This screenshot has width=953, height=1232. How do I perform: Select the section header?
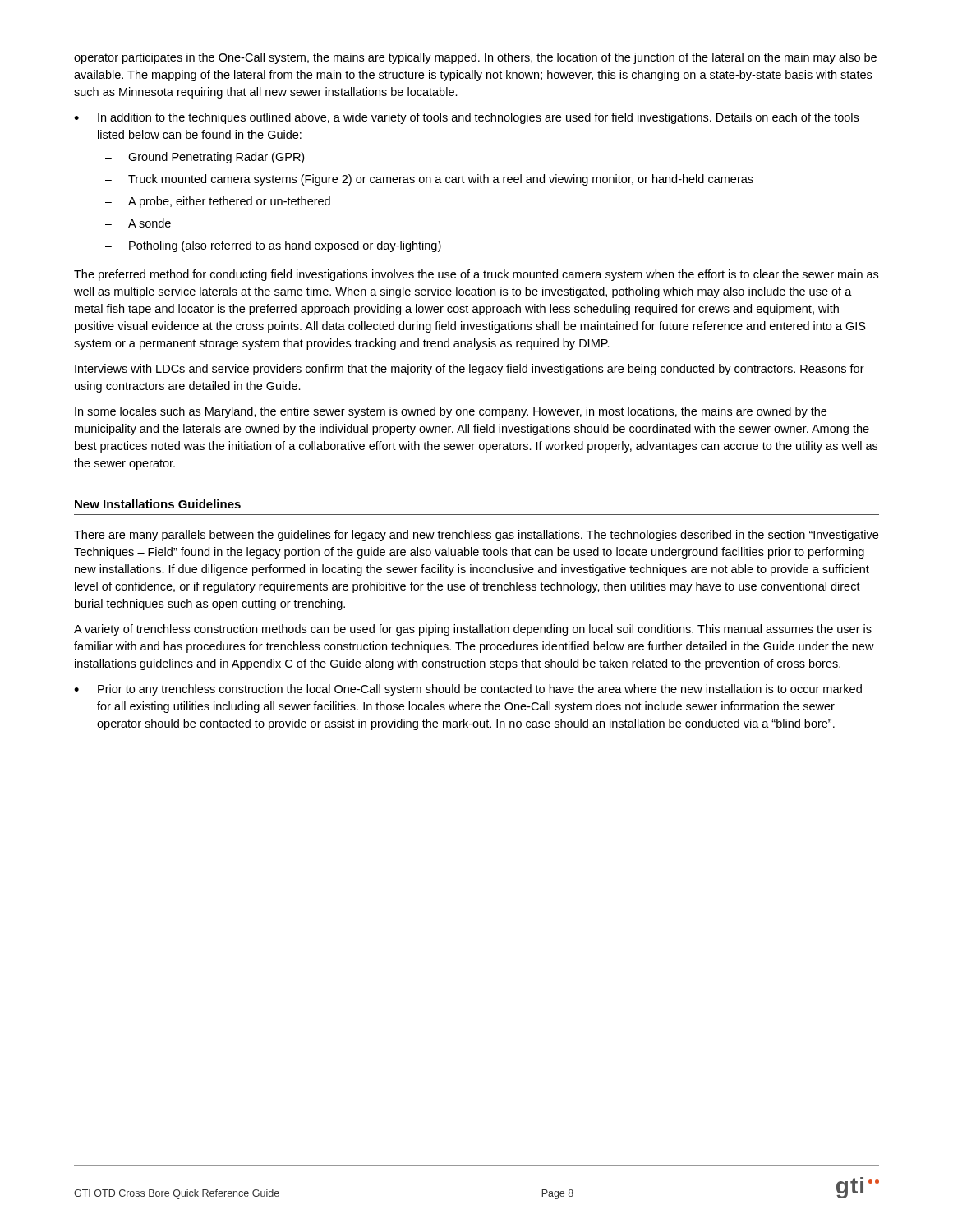[x=157, y=504]
